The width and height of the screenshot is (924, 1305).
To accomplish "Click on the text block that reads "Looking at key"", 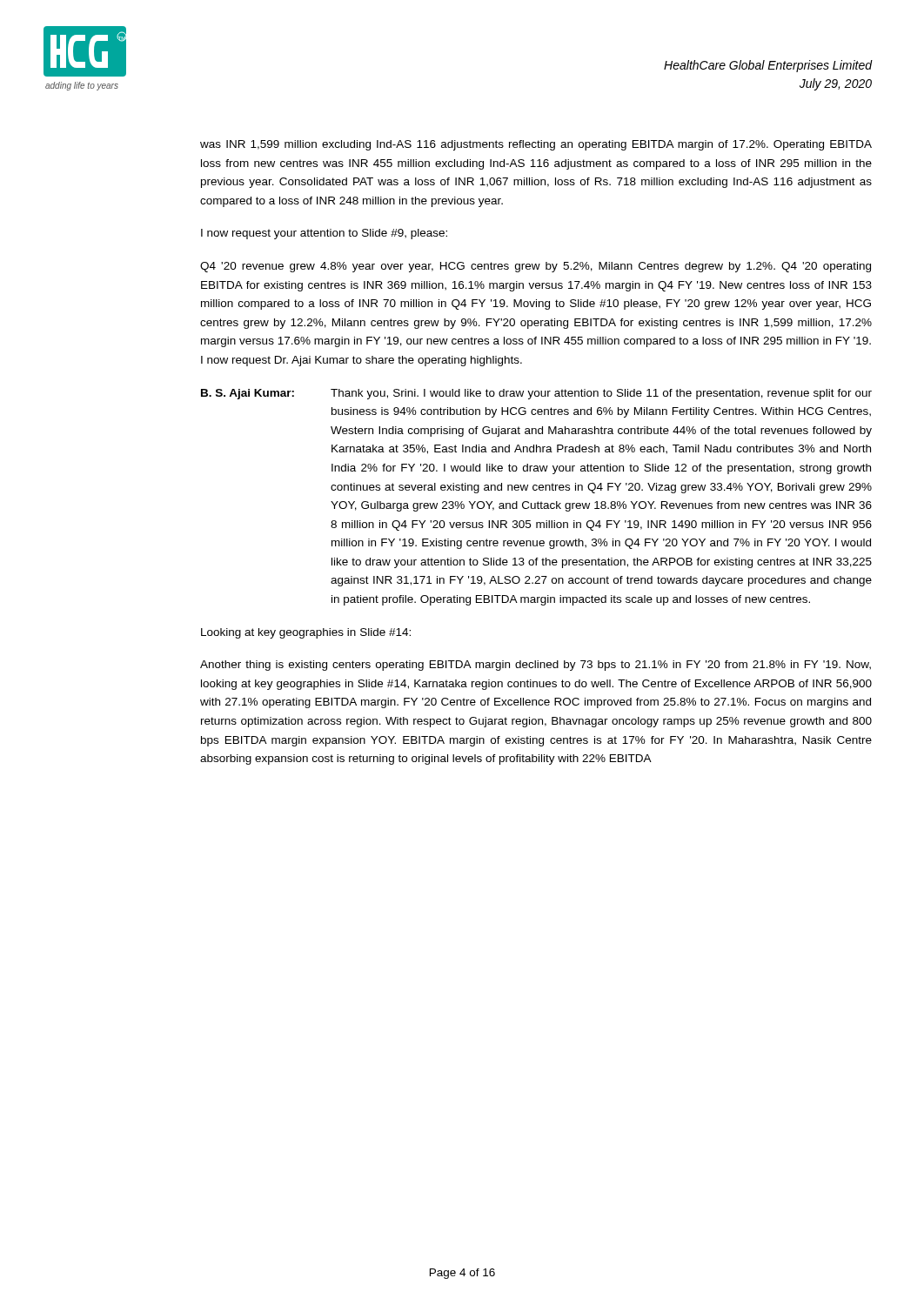I will tap(306, 632).
